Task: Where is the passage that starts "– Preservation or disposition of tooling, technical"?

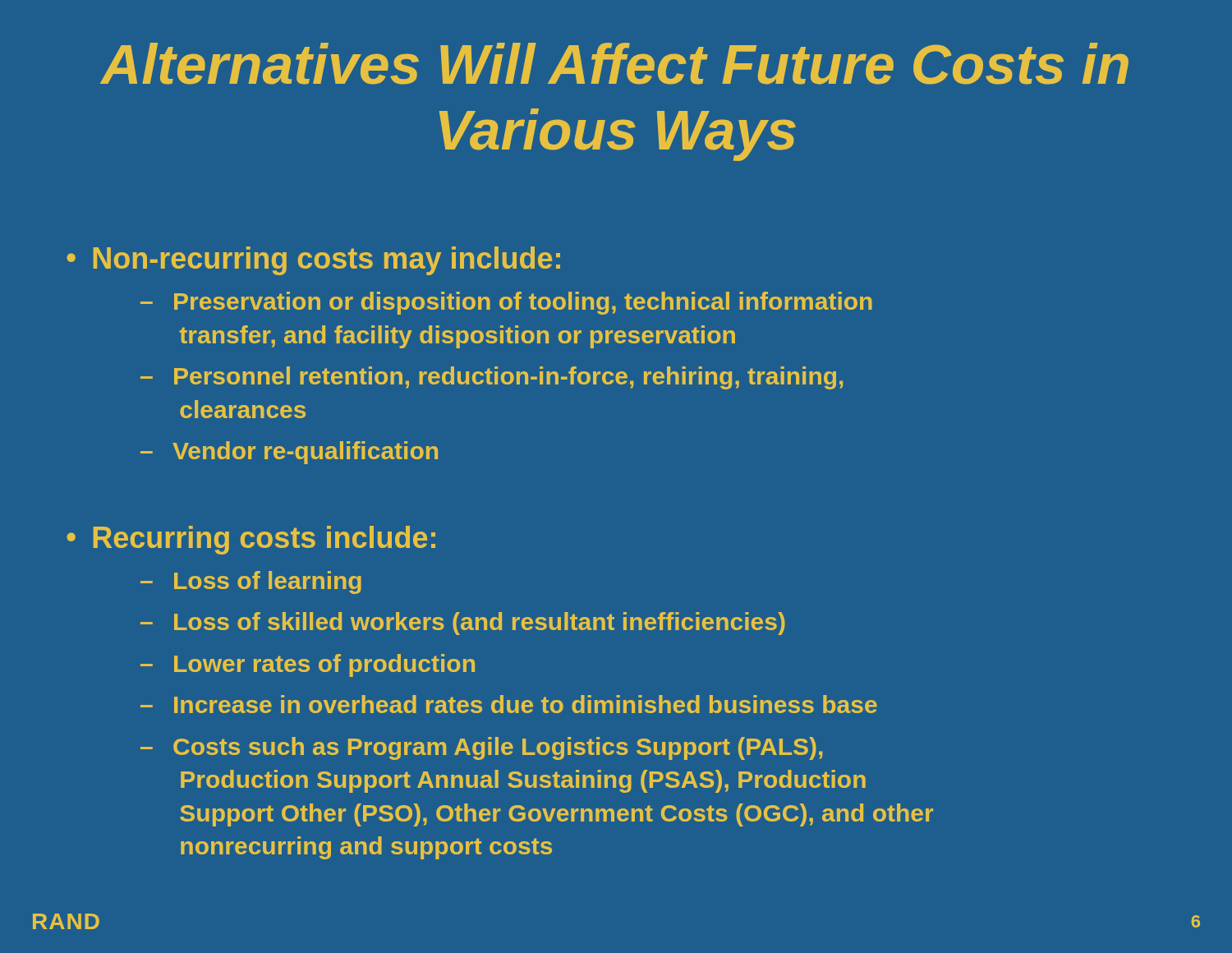Action: [x=506, y=319]
